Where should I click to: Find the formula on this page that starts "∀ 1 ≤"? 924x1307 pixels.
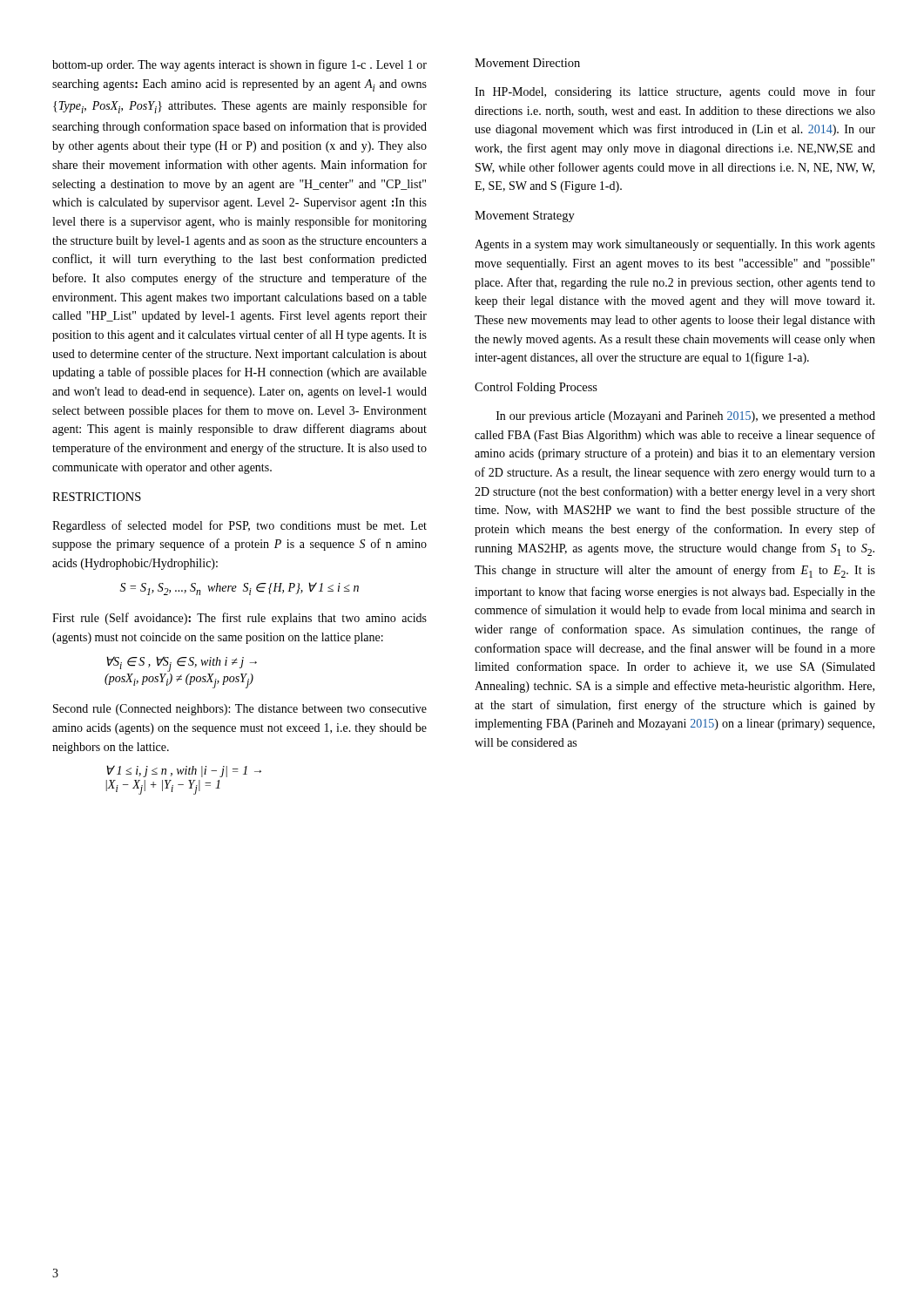click(x=266, y=779)
